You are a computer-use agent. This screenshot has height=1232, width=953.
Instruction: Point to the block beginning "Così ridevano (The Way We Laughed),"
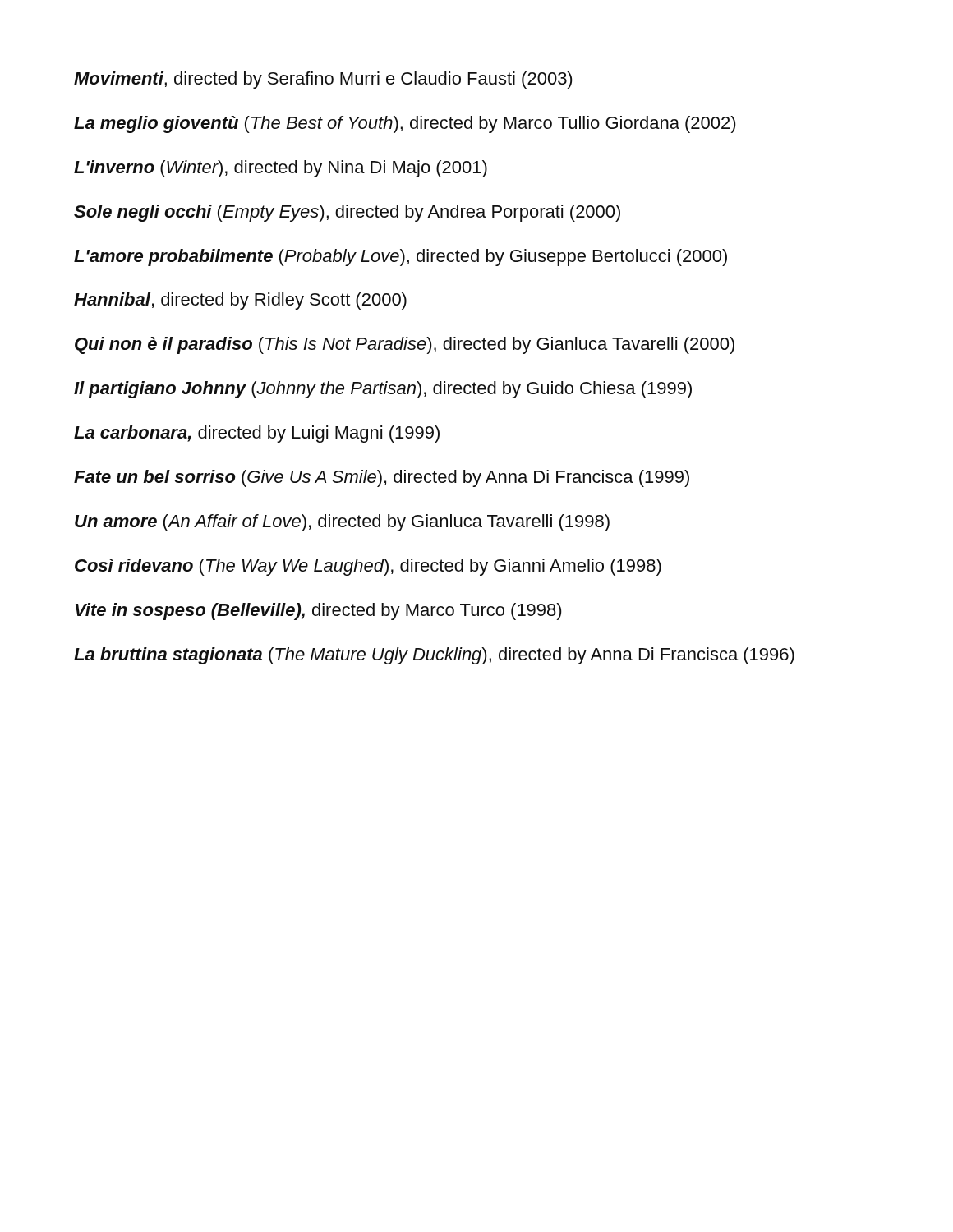368,565
